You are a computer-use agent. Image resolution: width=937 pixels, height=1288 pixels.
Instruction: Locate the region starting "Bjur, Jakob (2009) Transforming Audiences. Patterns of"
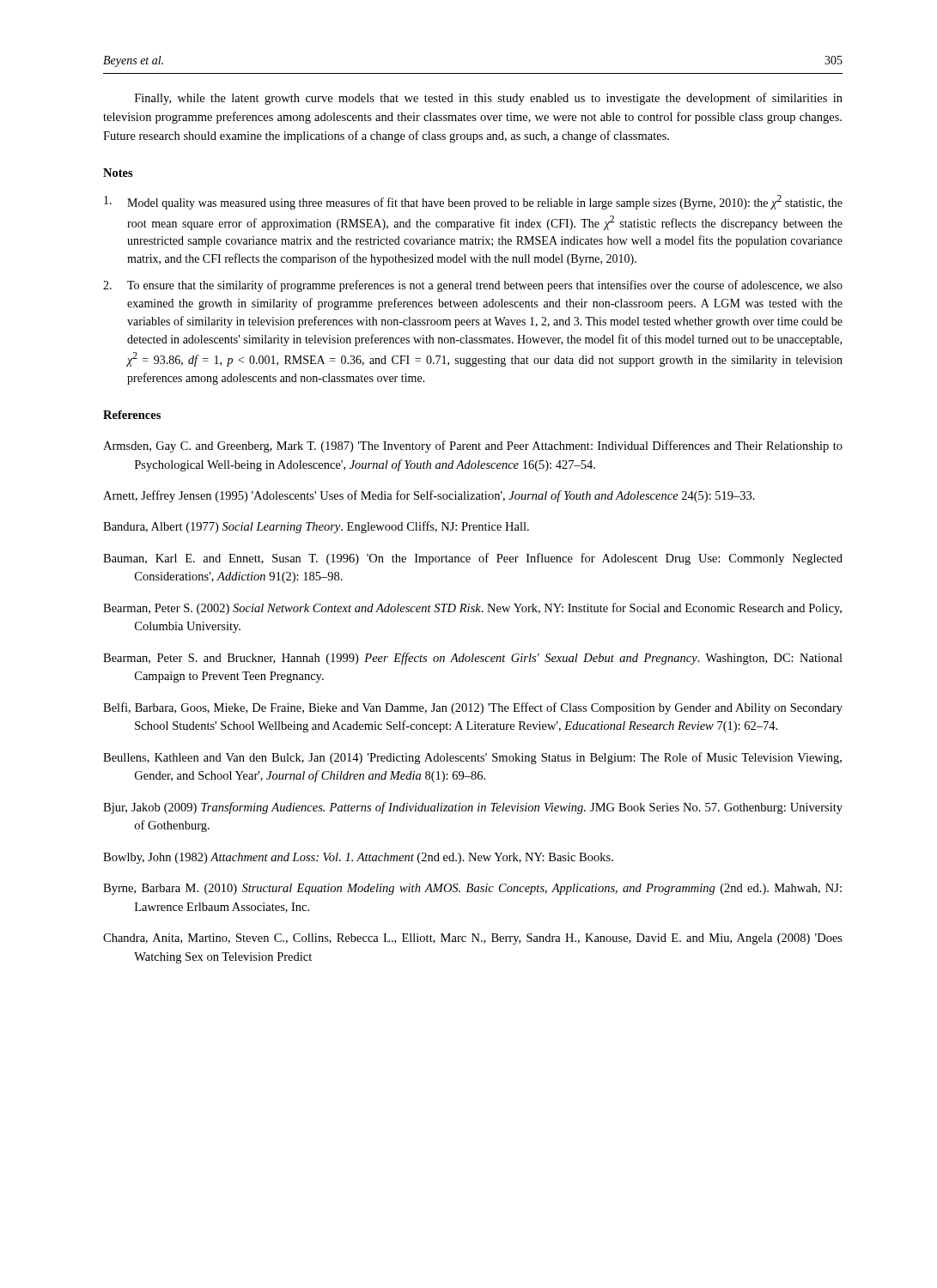(x=473, y=817)
